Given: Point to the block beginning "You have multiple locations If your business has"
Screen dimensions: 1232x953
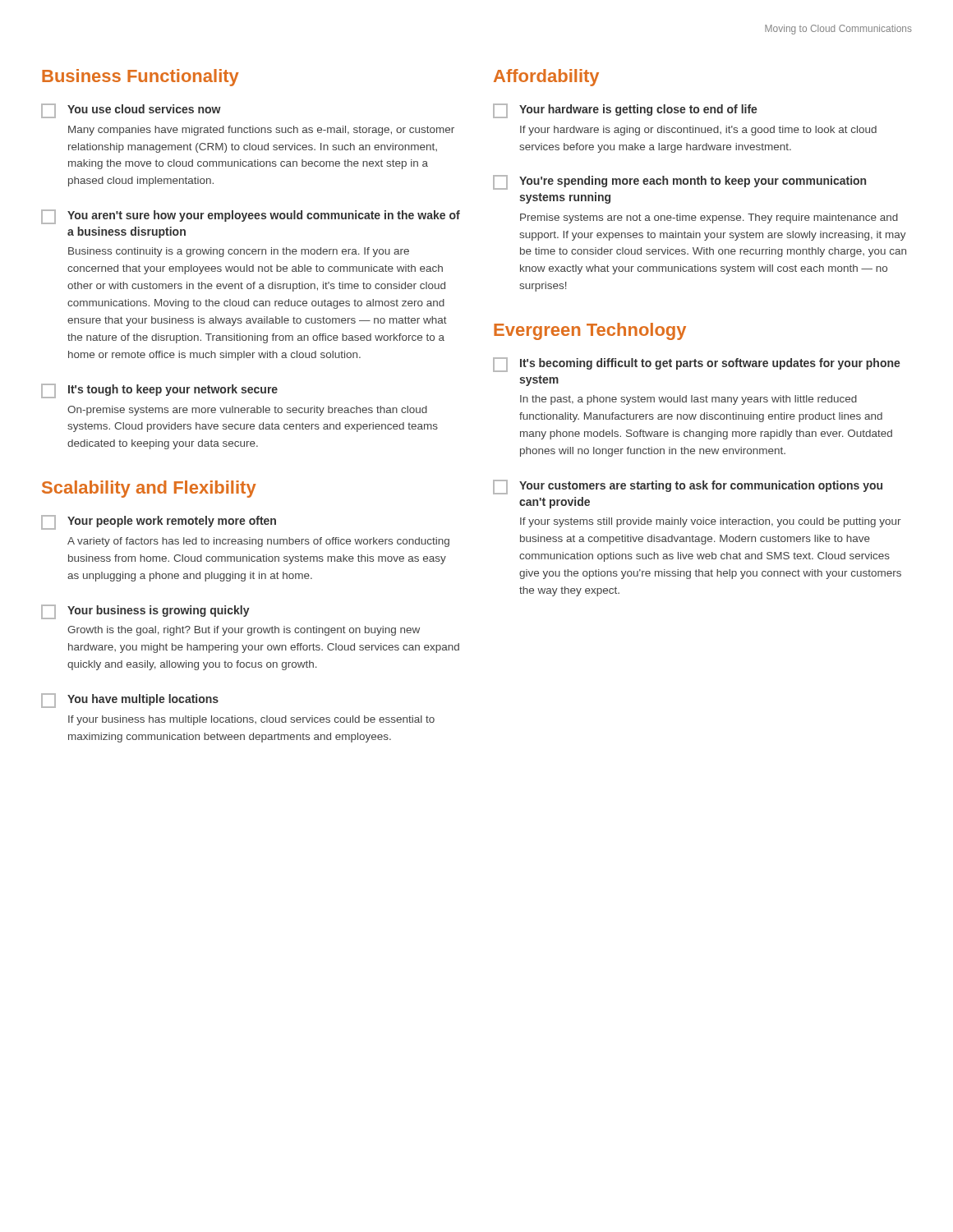Looking at the screenshot, I should click(251, 718).
